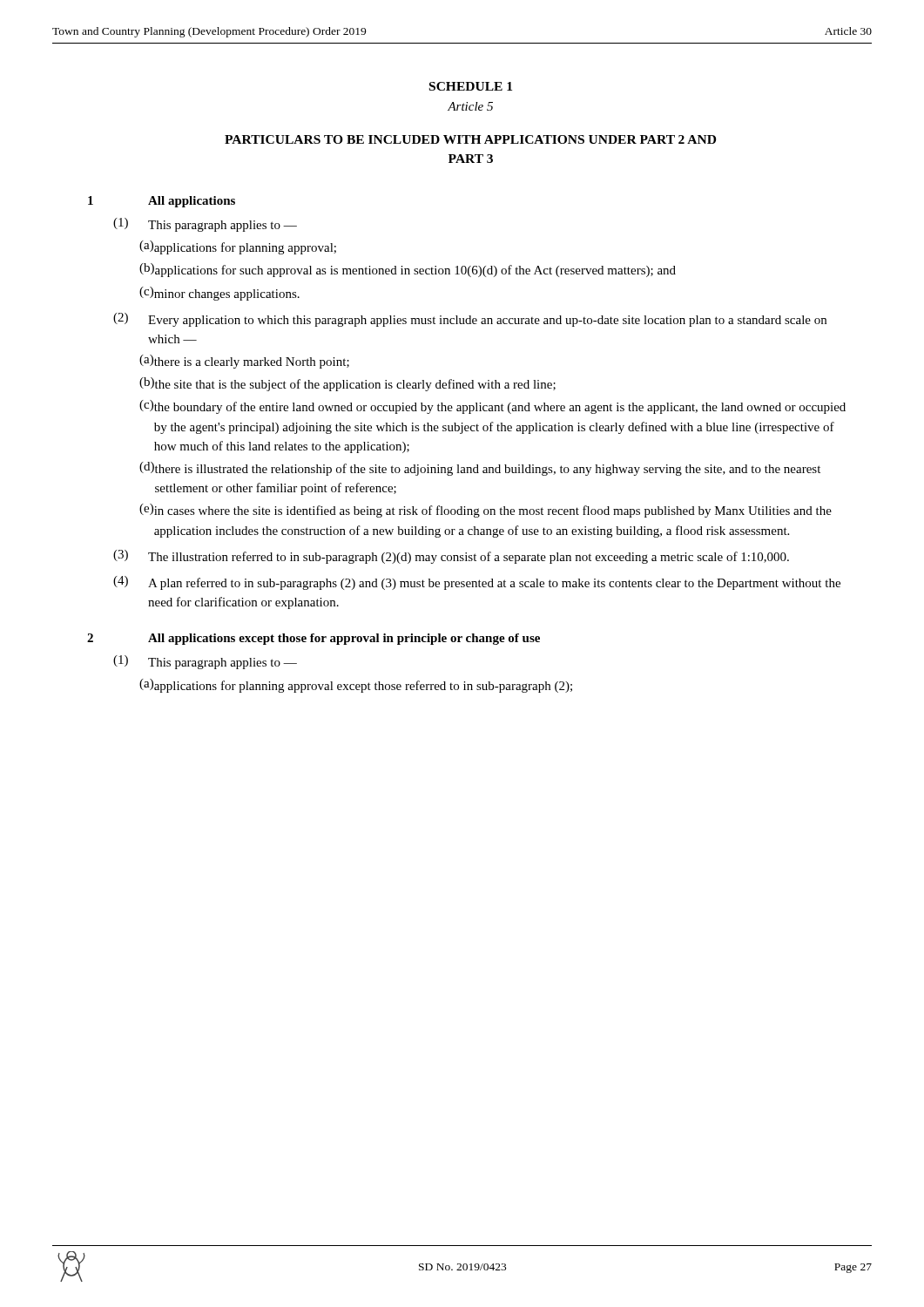Click on the passage starting "PARTICULARS TO BE INCLUDED WITH APPLICATIONS UNDER"
Image resolution: width=924 pixels, height=1307 pixels.
tap(471, 149)
